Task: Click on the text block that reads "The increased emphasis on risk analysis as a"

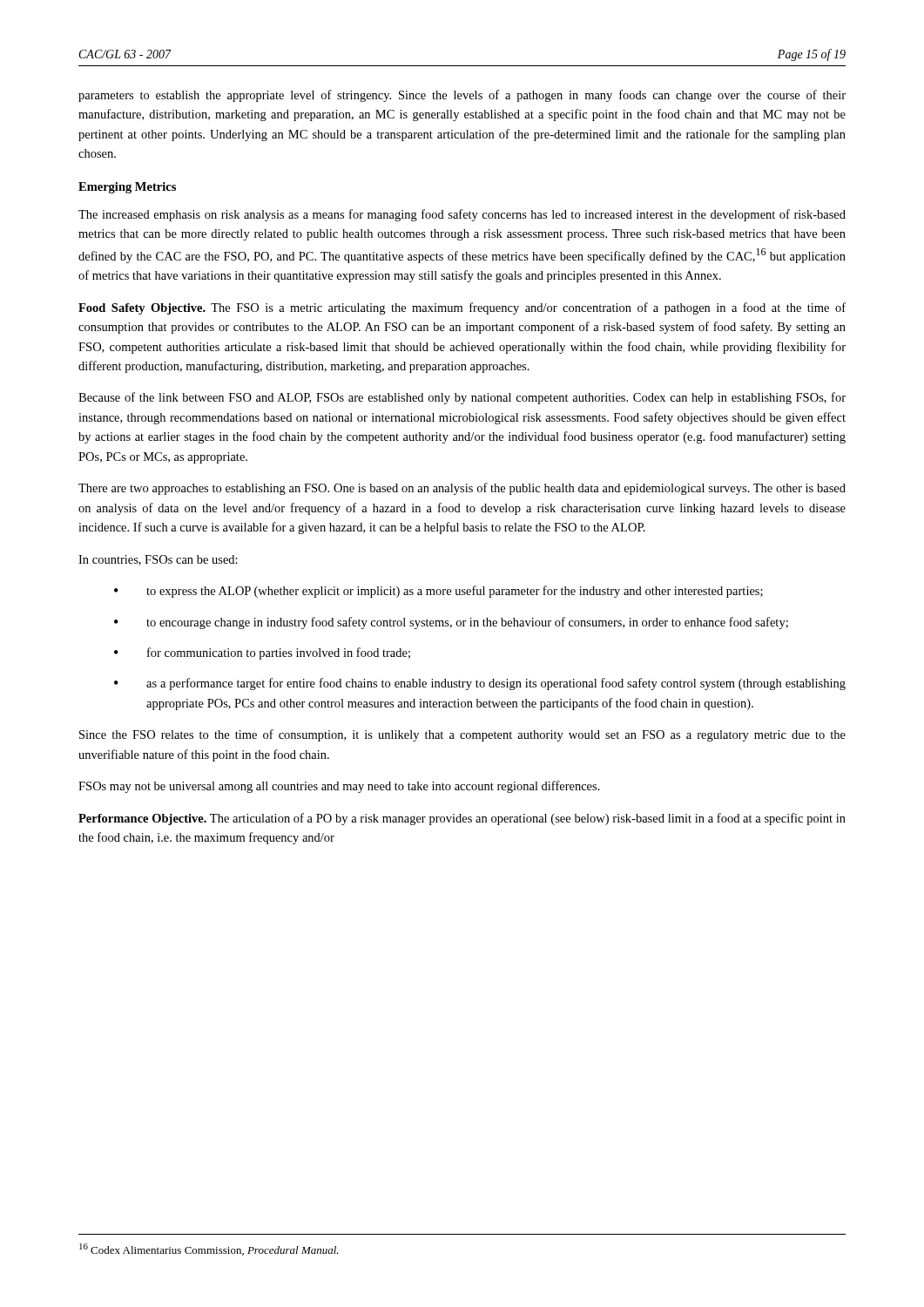Action: [x=462, y=245]
